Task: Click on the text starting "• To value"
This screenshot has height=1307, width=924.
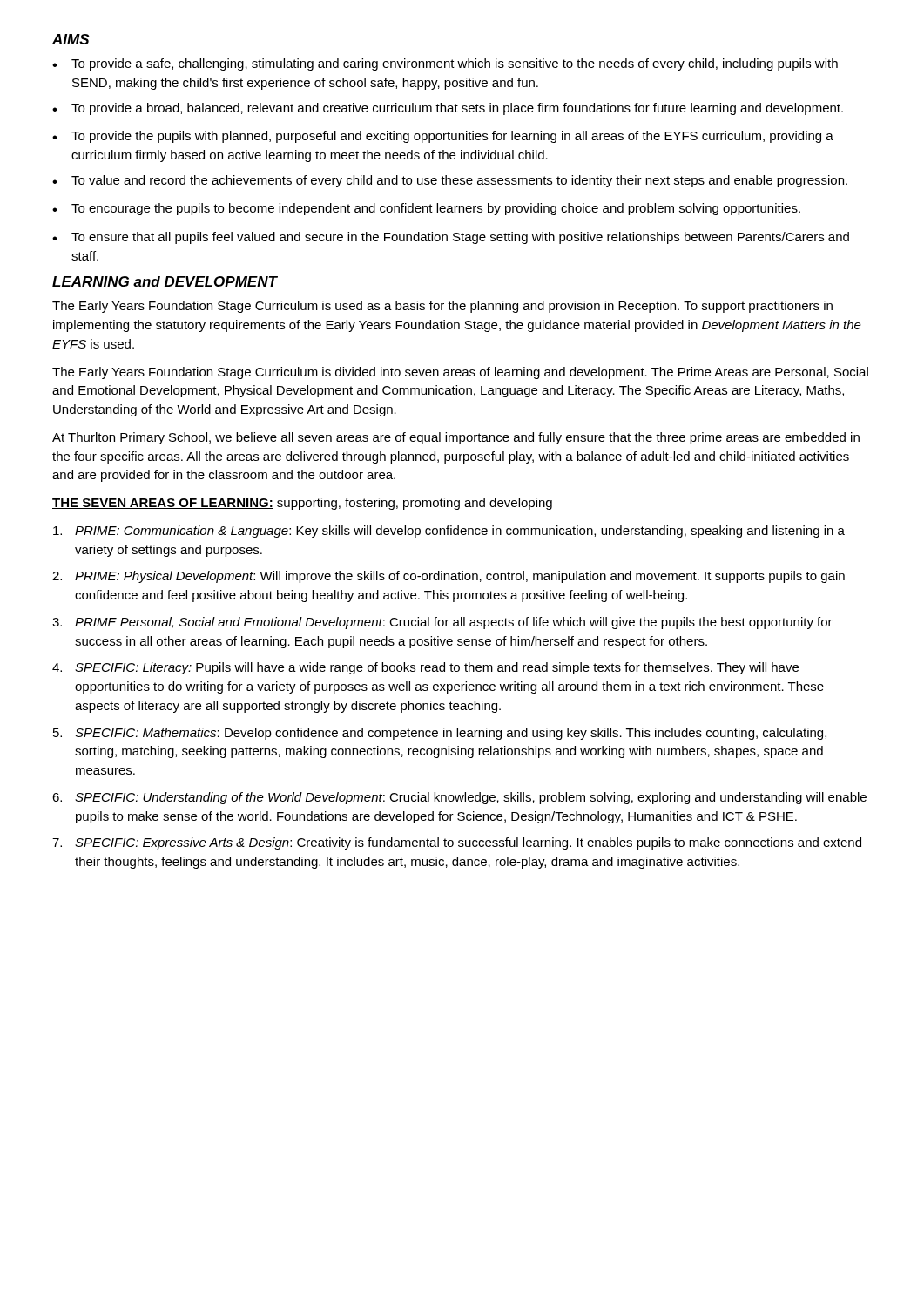Action: (x=462, y=182)
